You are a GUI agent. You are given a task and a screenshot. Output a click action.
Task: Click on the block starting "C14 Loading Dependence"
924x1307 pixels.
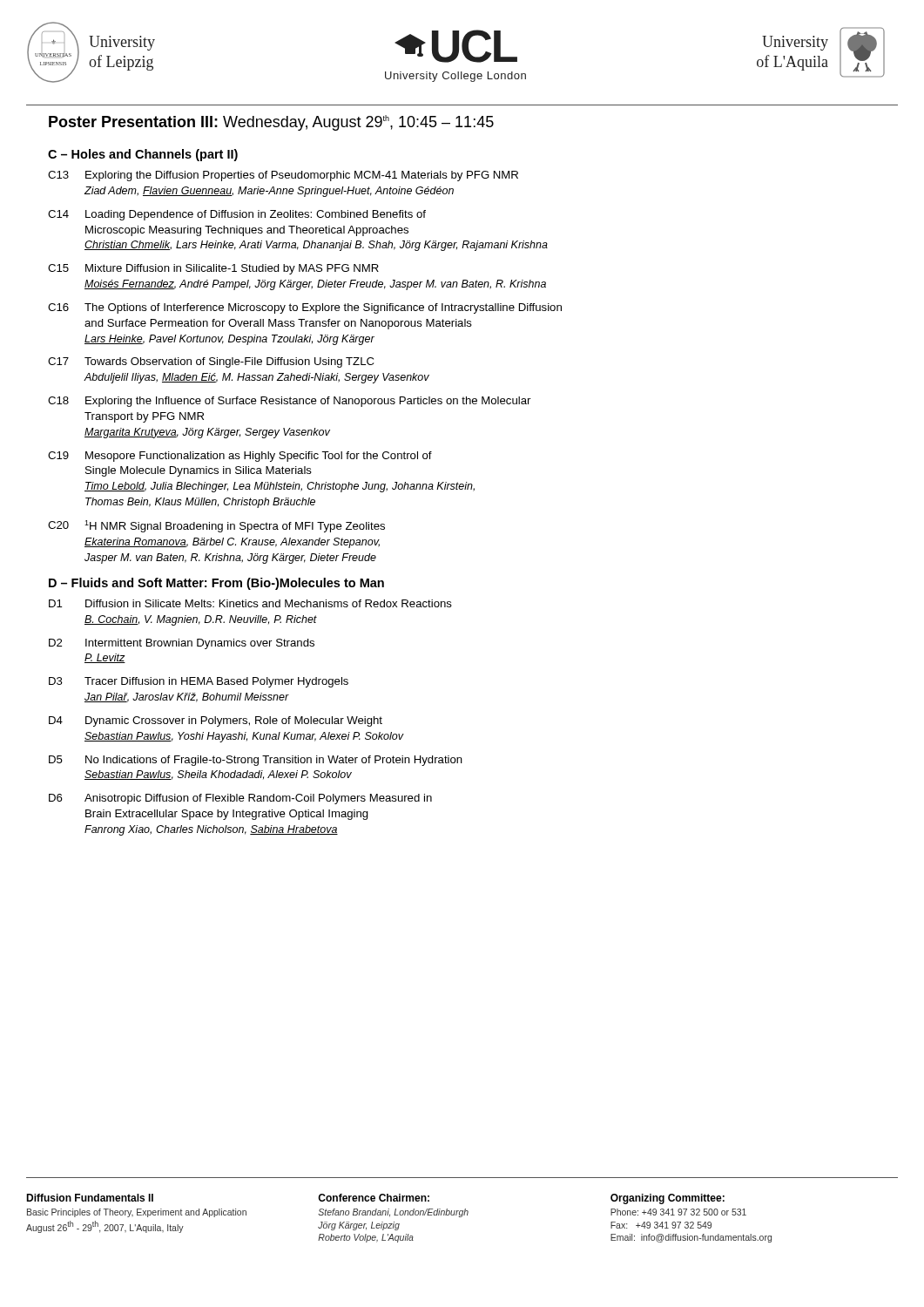point(469,230)
